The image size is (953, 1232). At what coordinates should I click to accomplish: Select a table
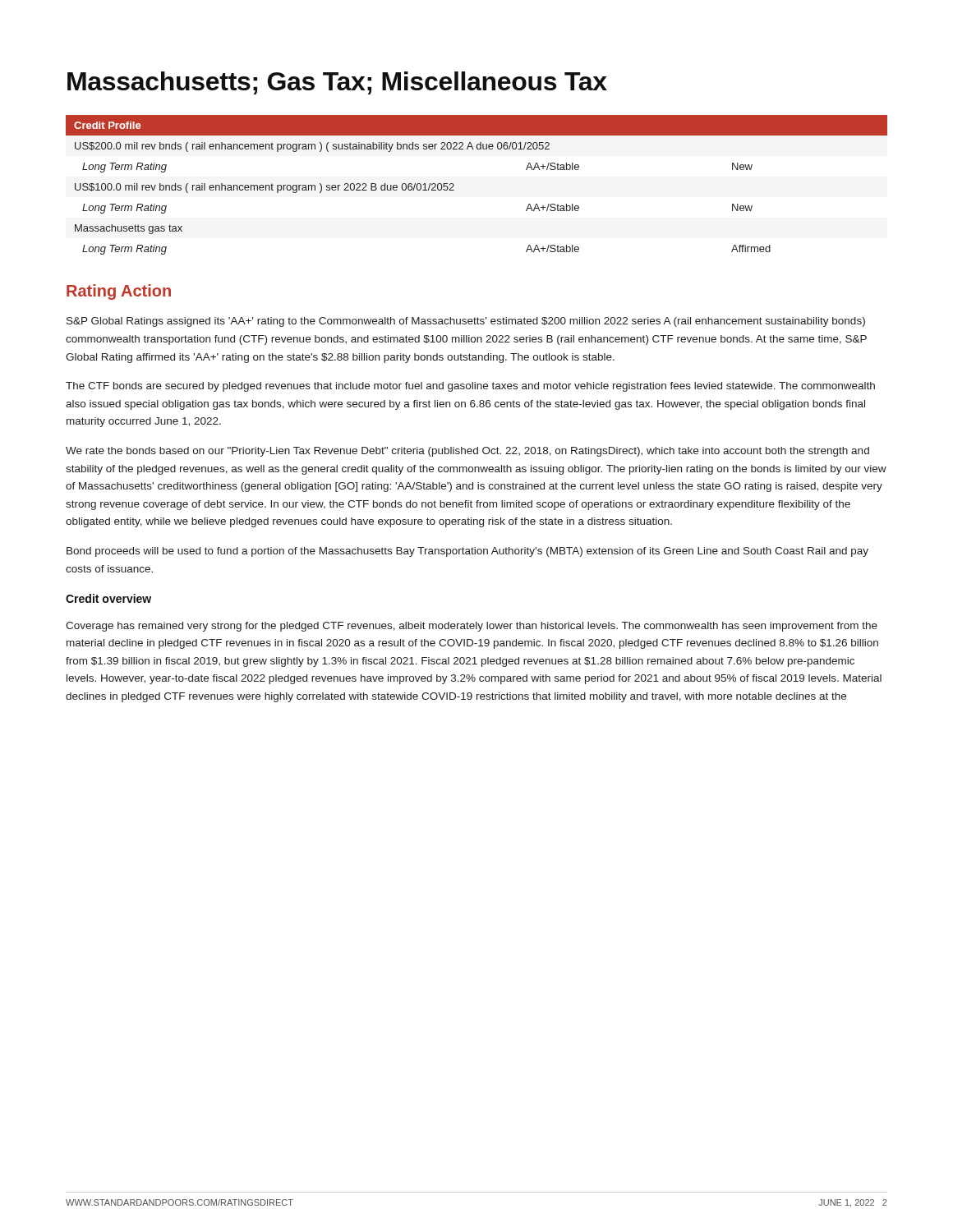coord(476,187)
